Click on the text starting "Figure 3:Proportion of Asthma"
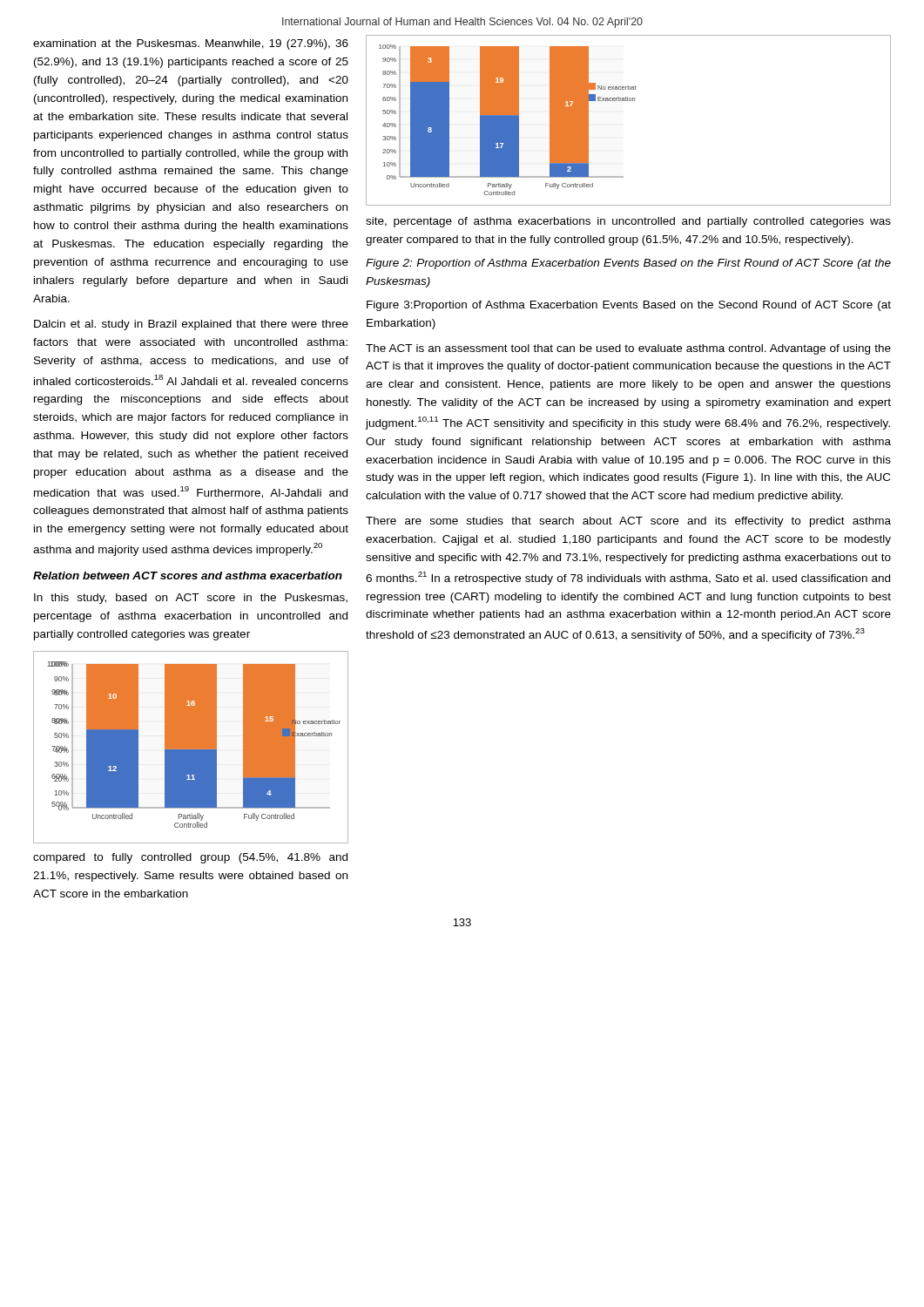This screenshot has width=924, height=1307. (x=628, y=313)
